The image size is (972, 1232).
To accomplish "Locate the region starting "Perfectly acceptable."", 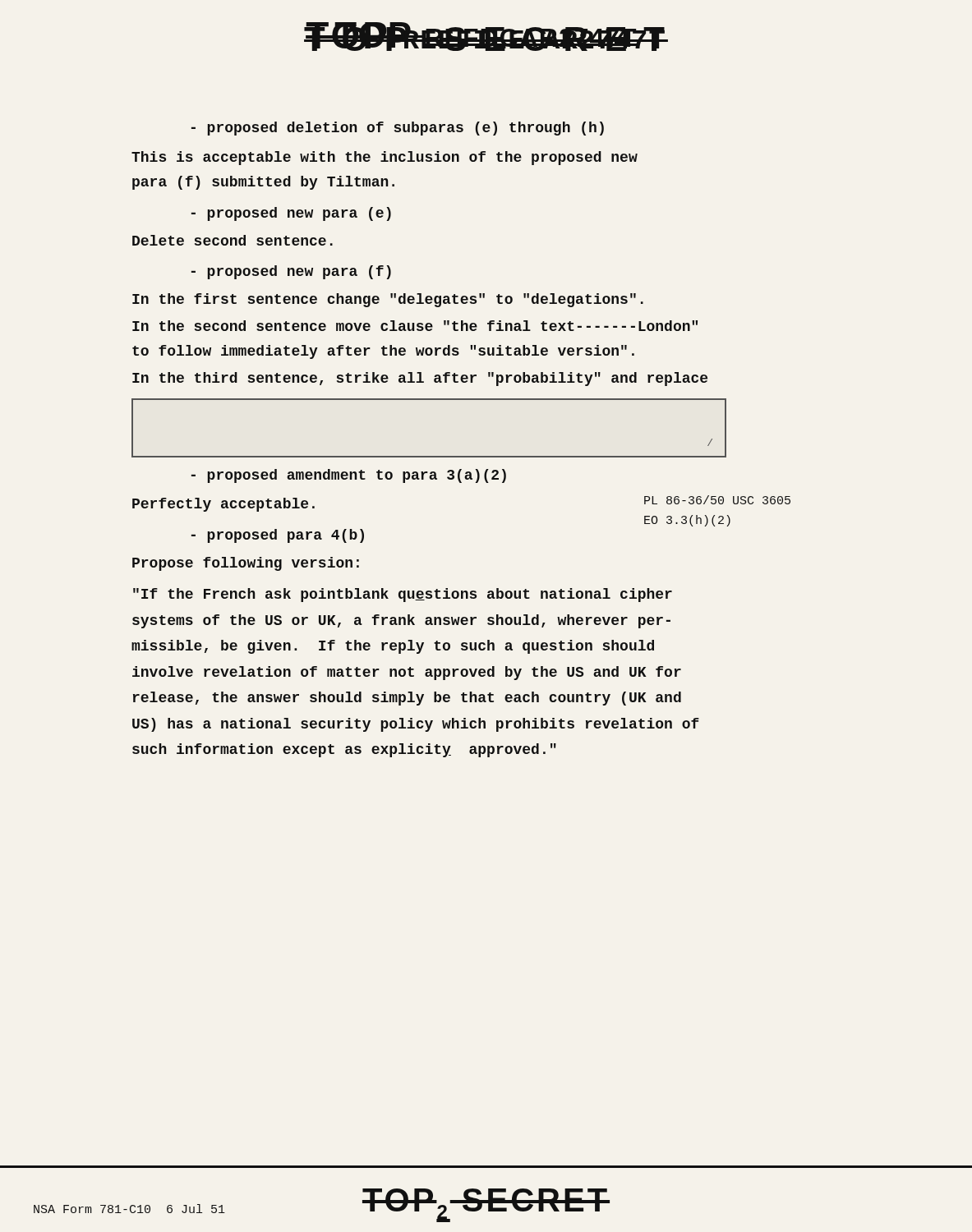I will tap(225, 505).
